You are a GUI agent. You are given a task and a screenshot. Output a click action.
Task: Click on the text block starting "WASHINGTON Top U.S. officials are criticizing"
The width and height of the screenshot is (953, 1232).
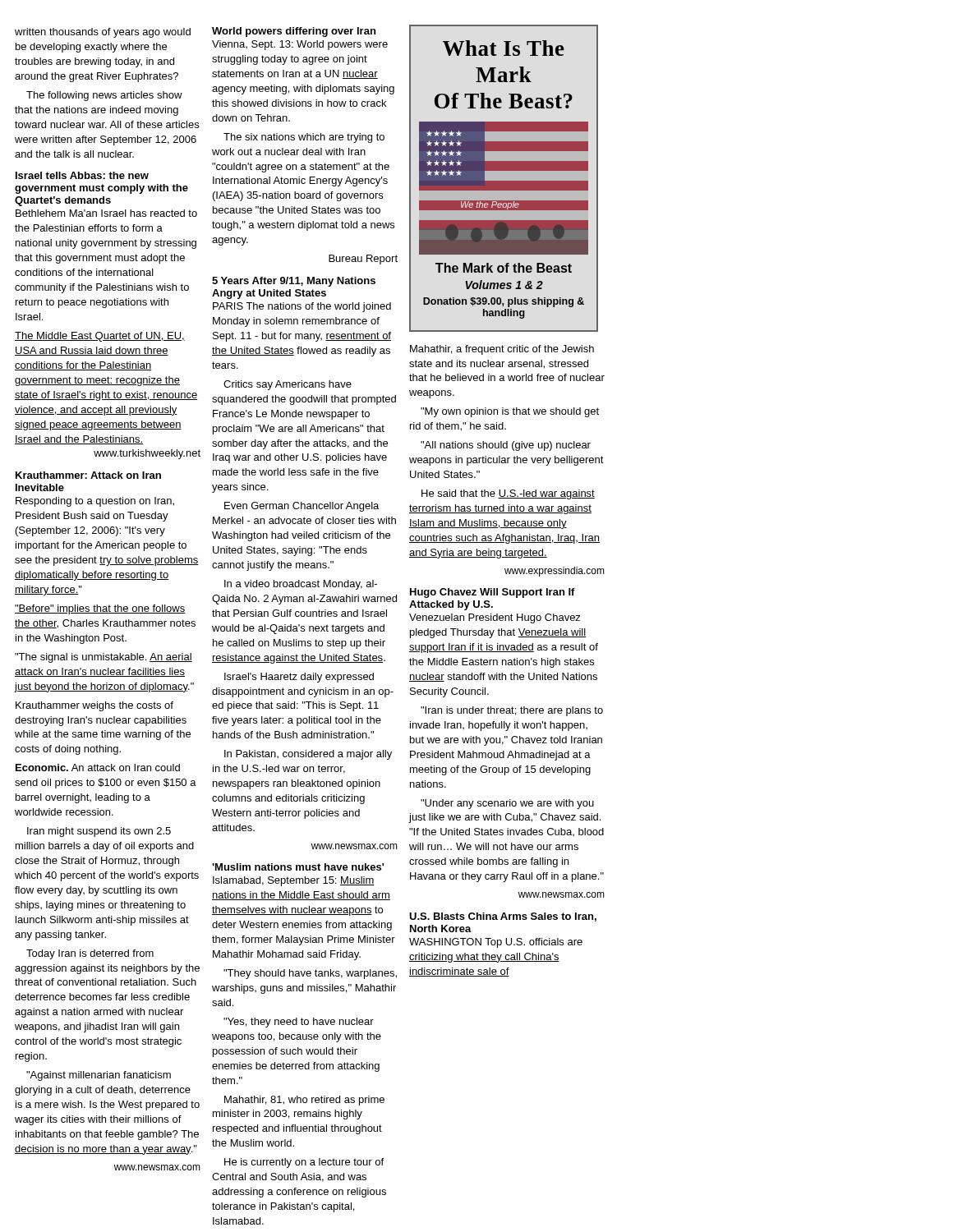coord(507,956)
